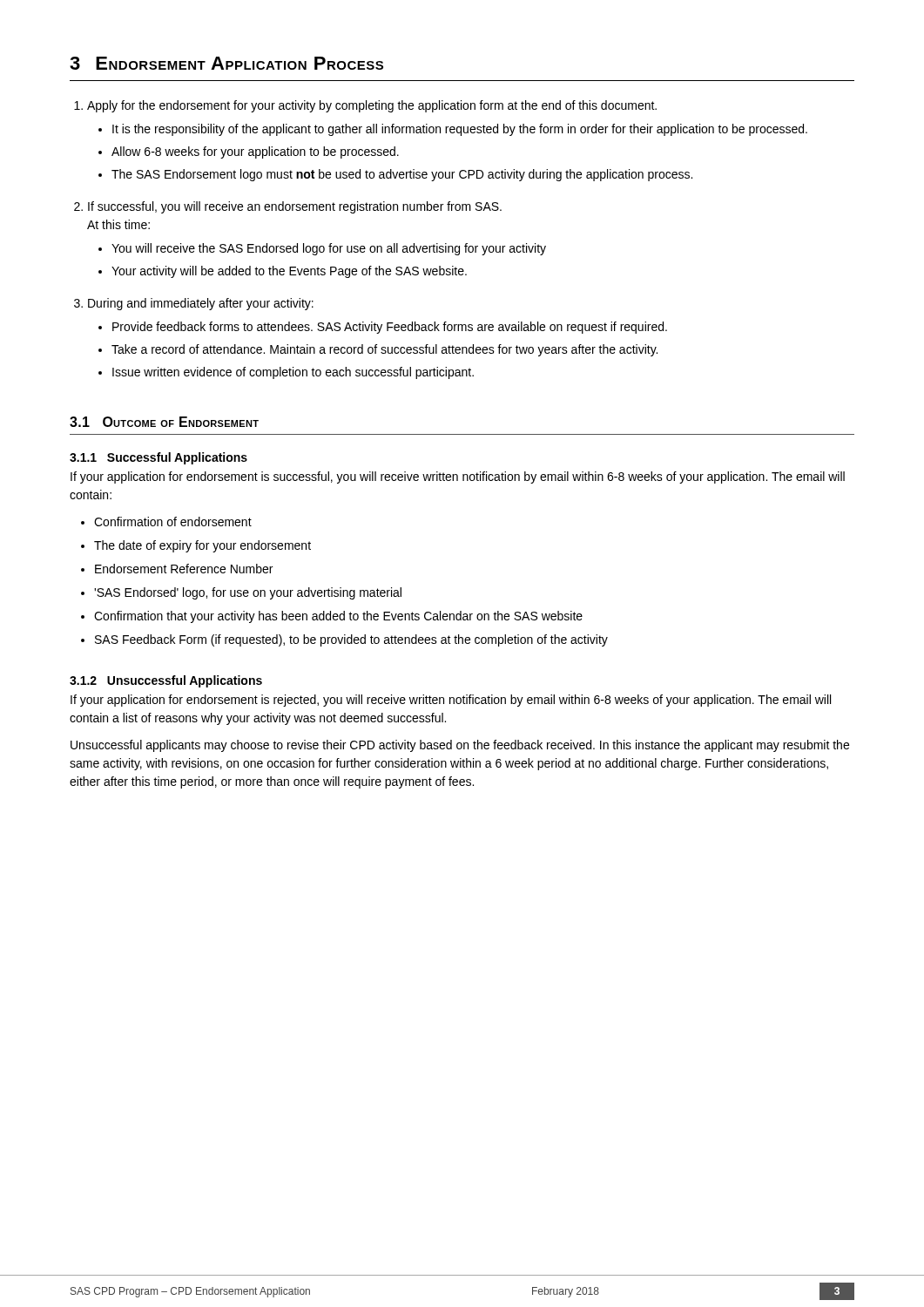Point to the block beginning "Take a record of attendance. Maintain a"
The width and height of the screenshot is (924, 1307).
[x=385, y=349]
